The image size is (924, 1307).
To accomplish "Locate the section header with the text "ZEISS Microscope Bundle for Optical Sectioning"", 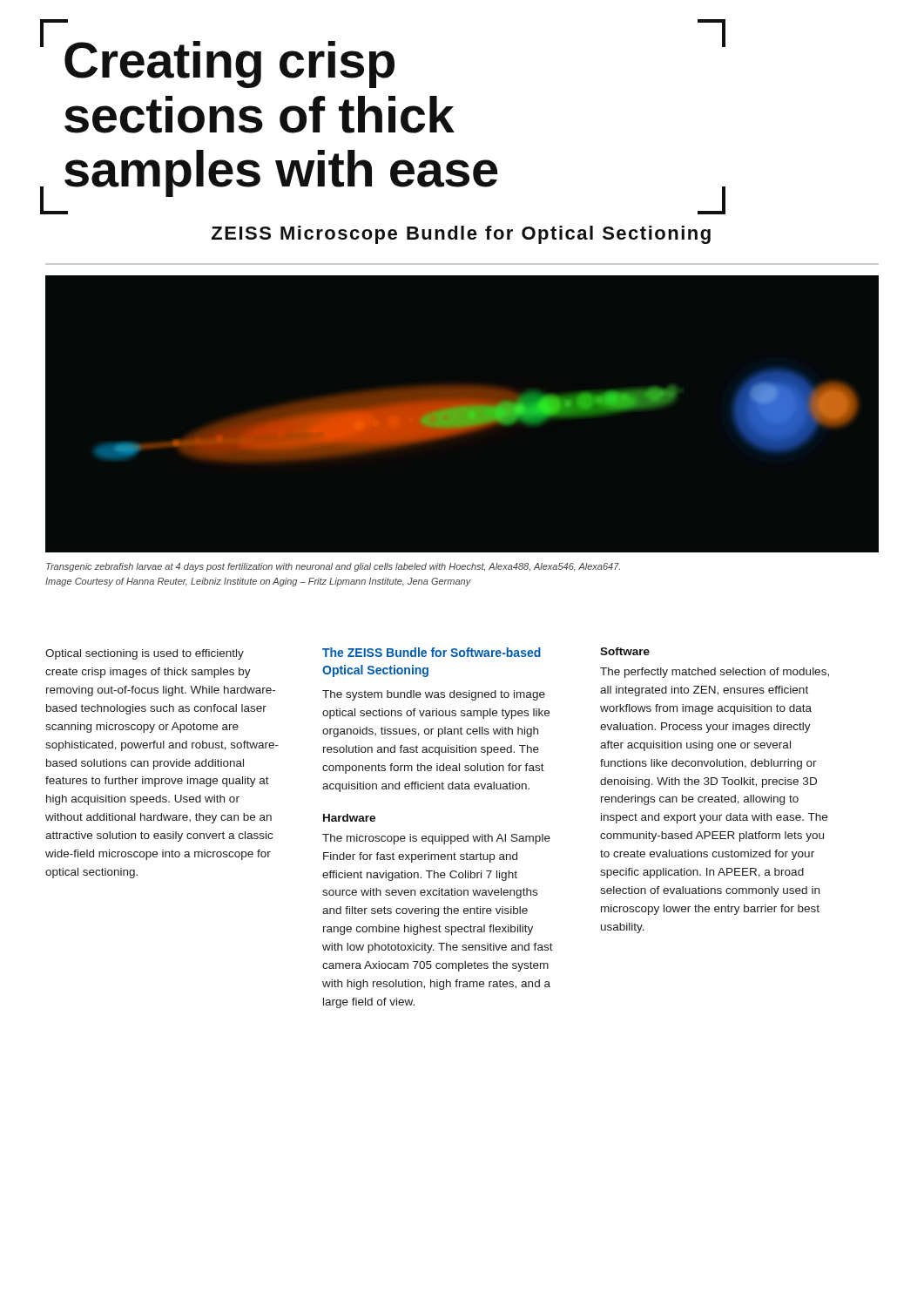I will tap(462, 233).
